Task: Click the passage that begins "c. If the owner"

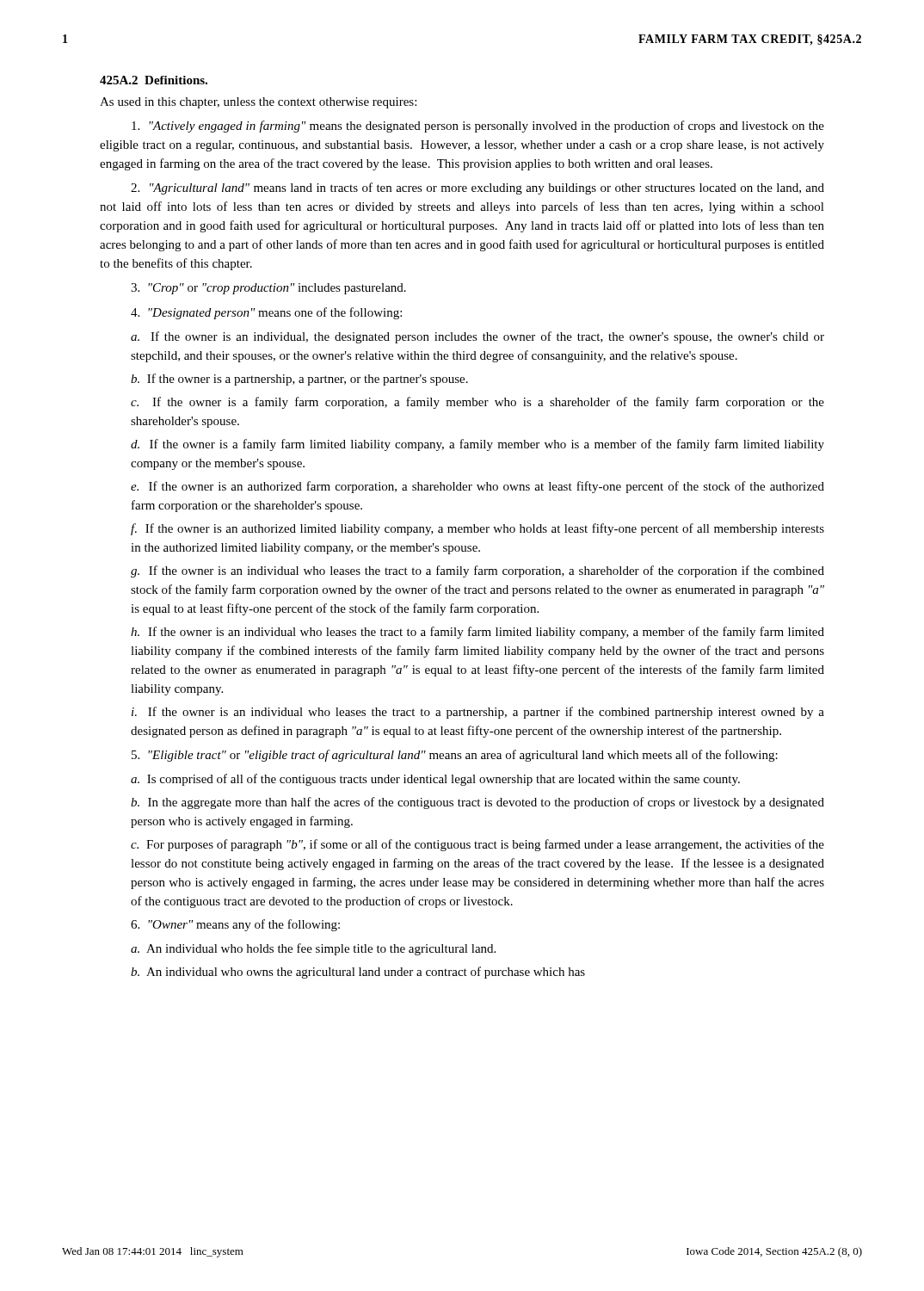Action: click(x=477, y=411)
